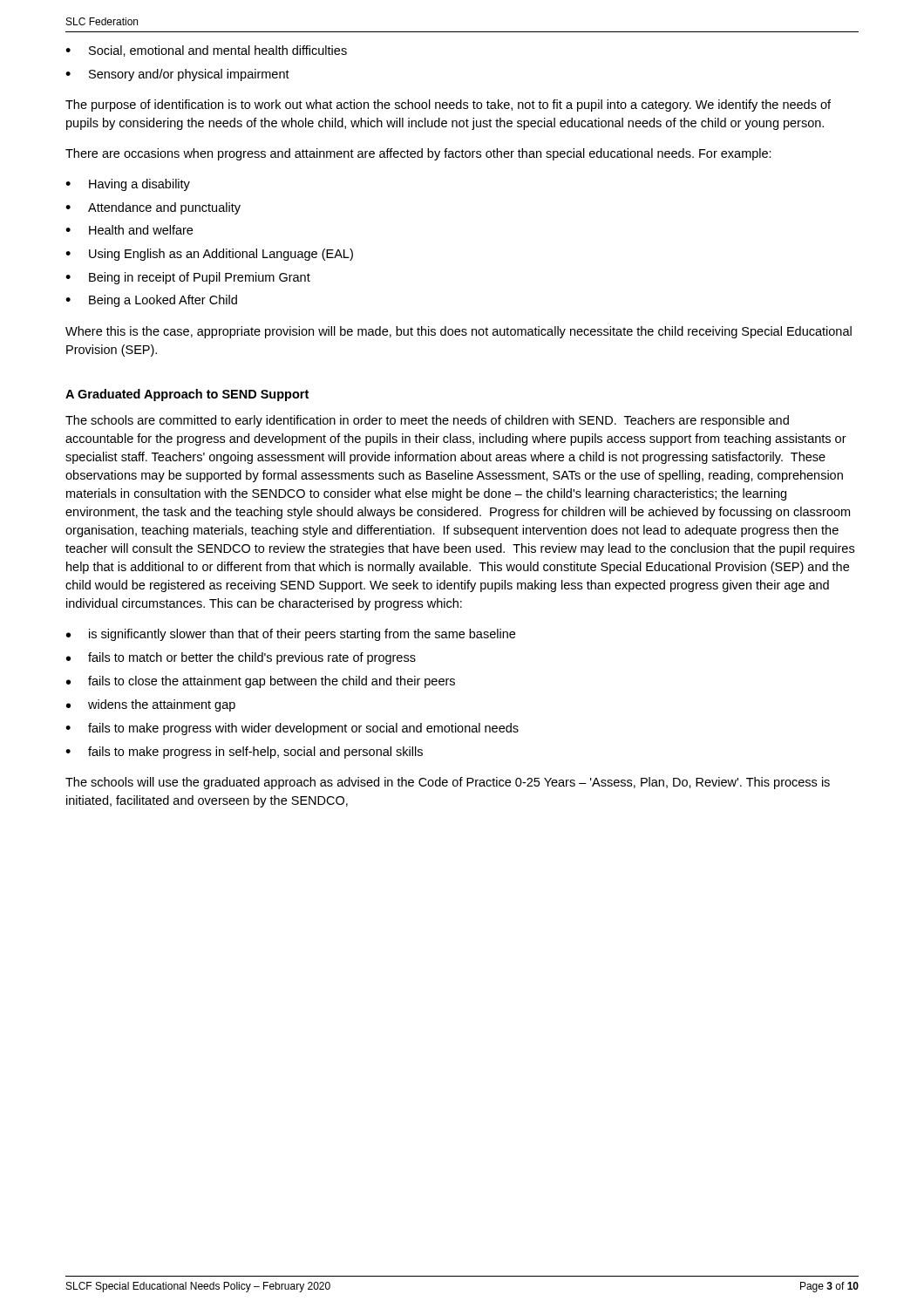
Task: Click on the text block starting "The schools are committed"
Action: (x=460, y=512)
